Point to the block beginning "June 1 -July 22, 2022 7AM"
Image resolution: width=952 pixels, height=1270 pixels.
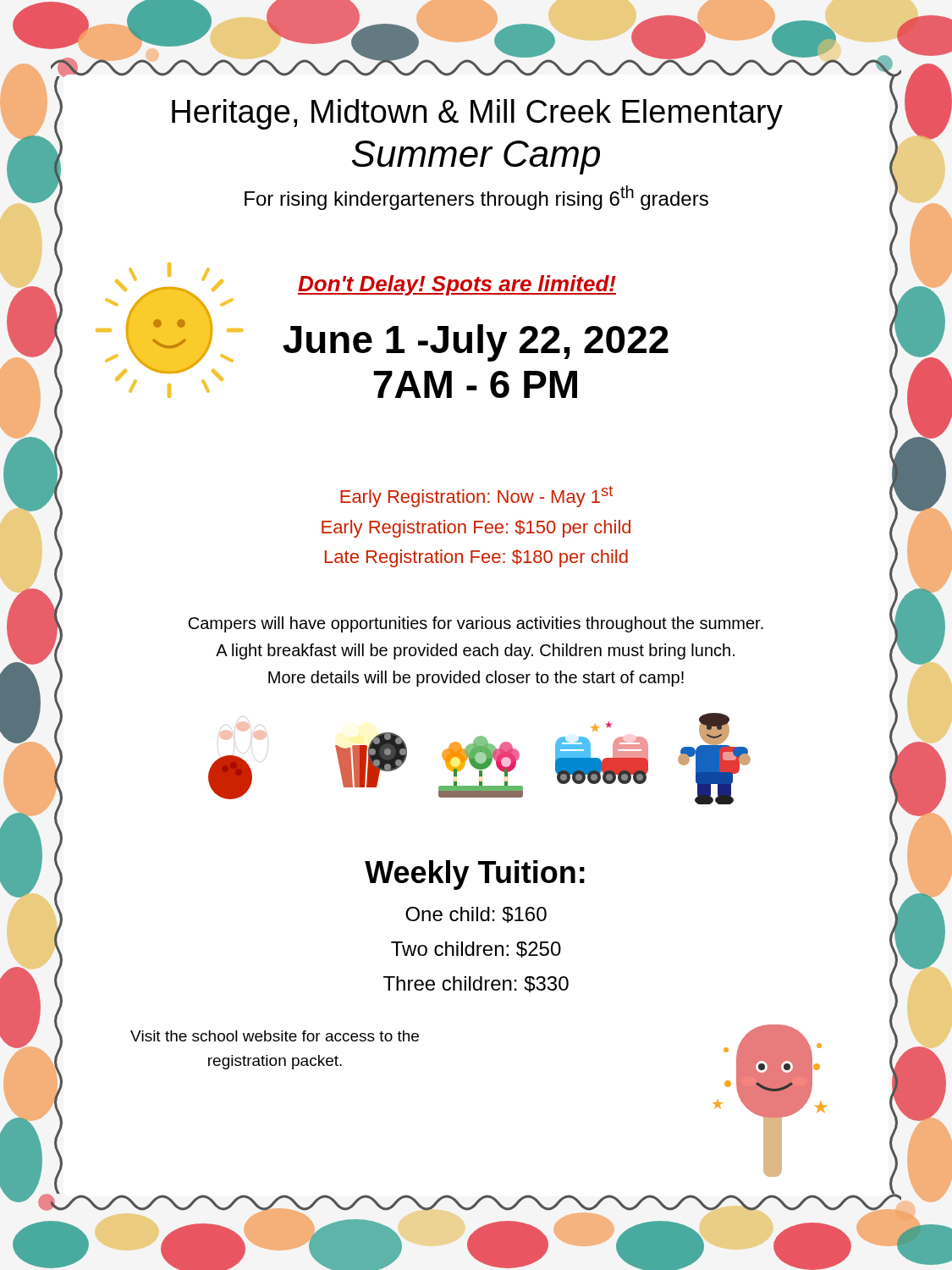point(476,362)
